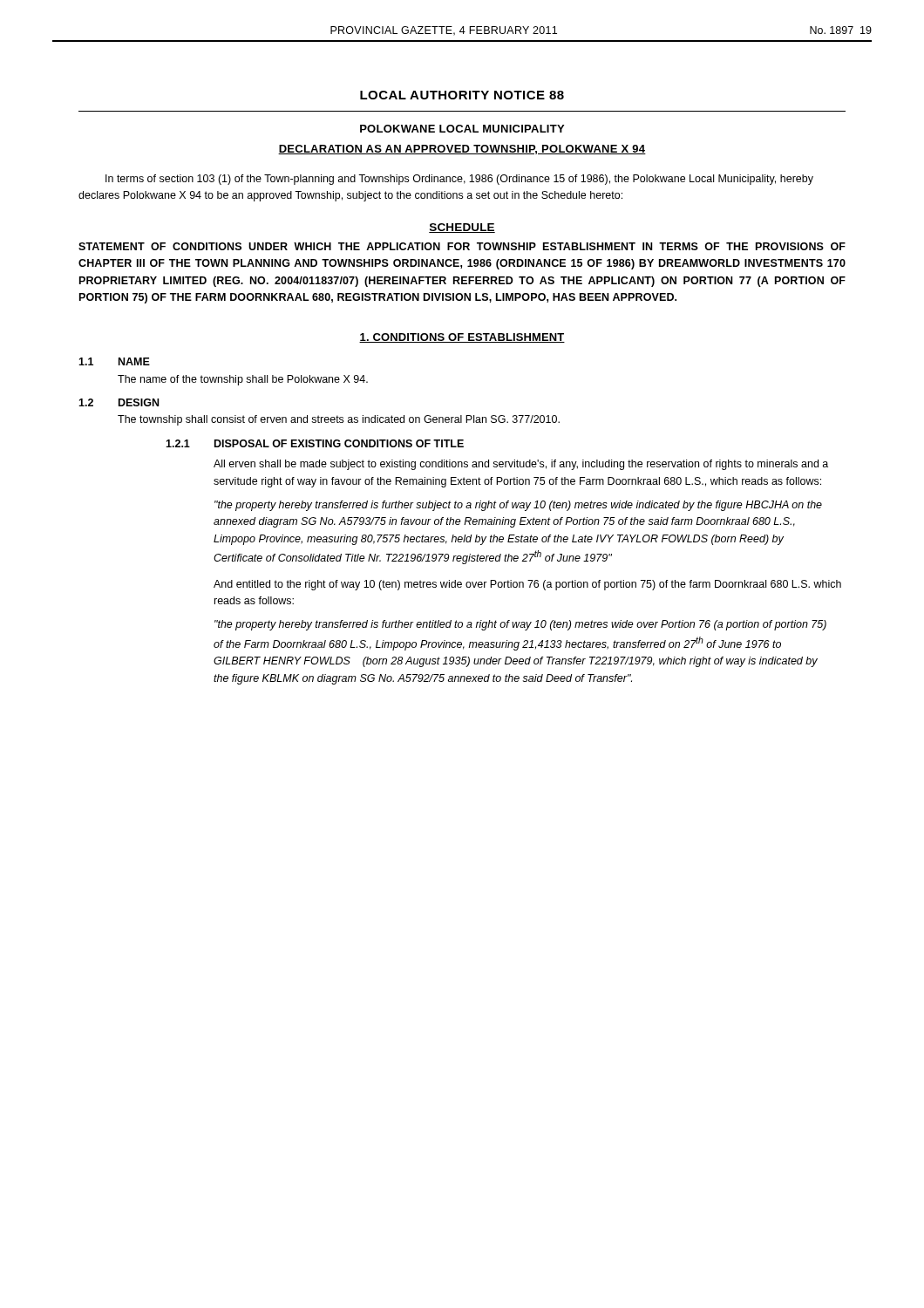Find the block on this page that starts "1 NAME The name of the township shall"
Image resolution: width=924 pixels, height=1308 pixels.
pyautogui.click(x=137, y=361)
